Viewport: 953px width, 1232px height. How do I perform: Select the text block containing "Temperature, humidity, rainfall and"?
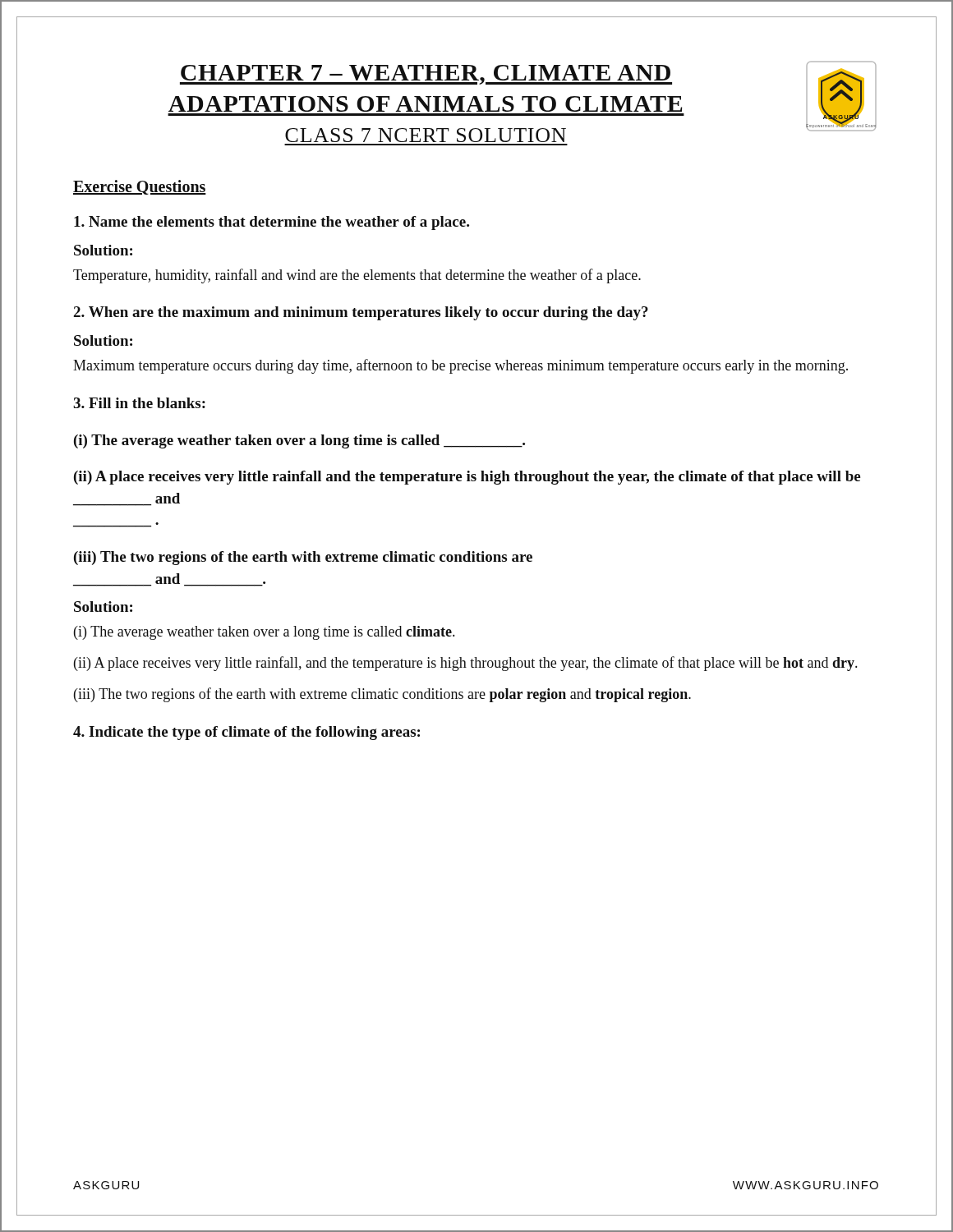tap(357, 275)
